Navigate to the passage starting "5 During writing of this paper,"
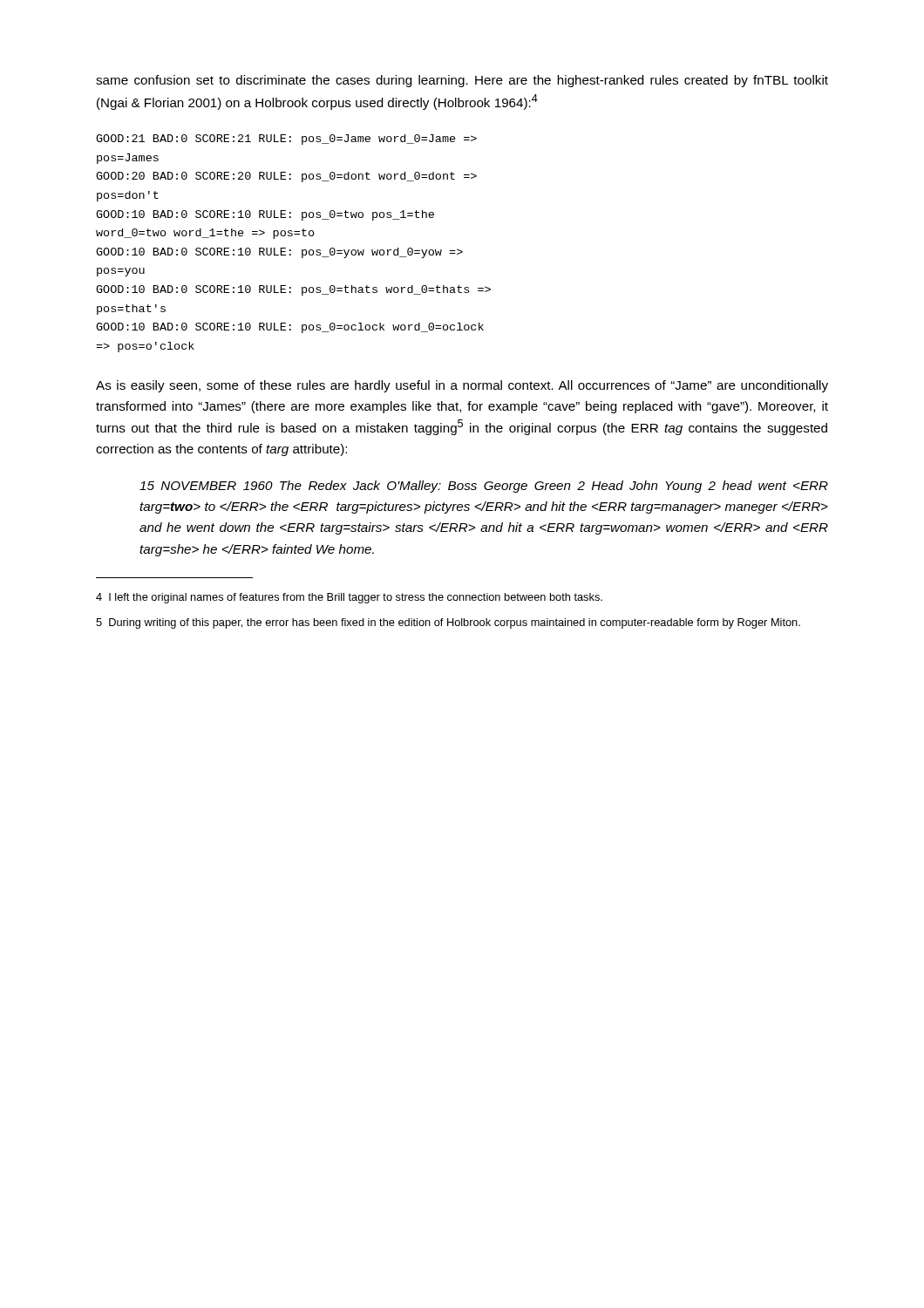924x1308 pixels. (x=448, y=622)
